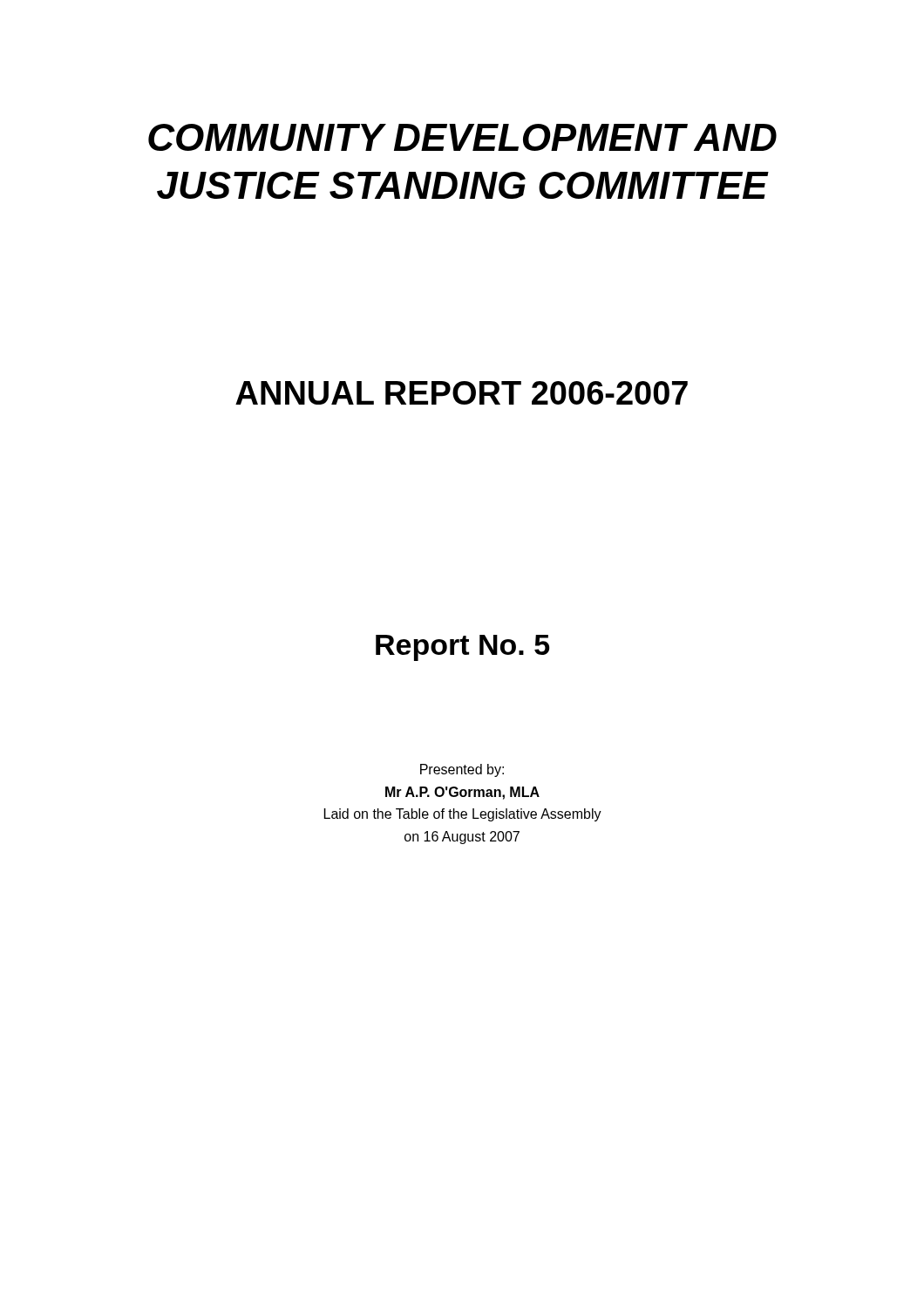
Task: Find the title containing "ANNUAL REPORT 2006-2007"
Action: tap(462, 393)
